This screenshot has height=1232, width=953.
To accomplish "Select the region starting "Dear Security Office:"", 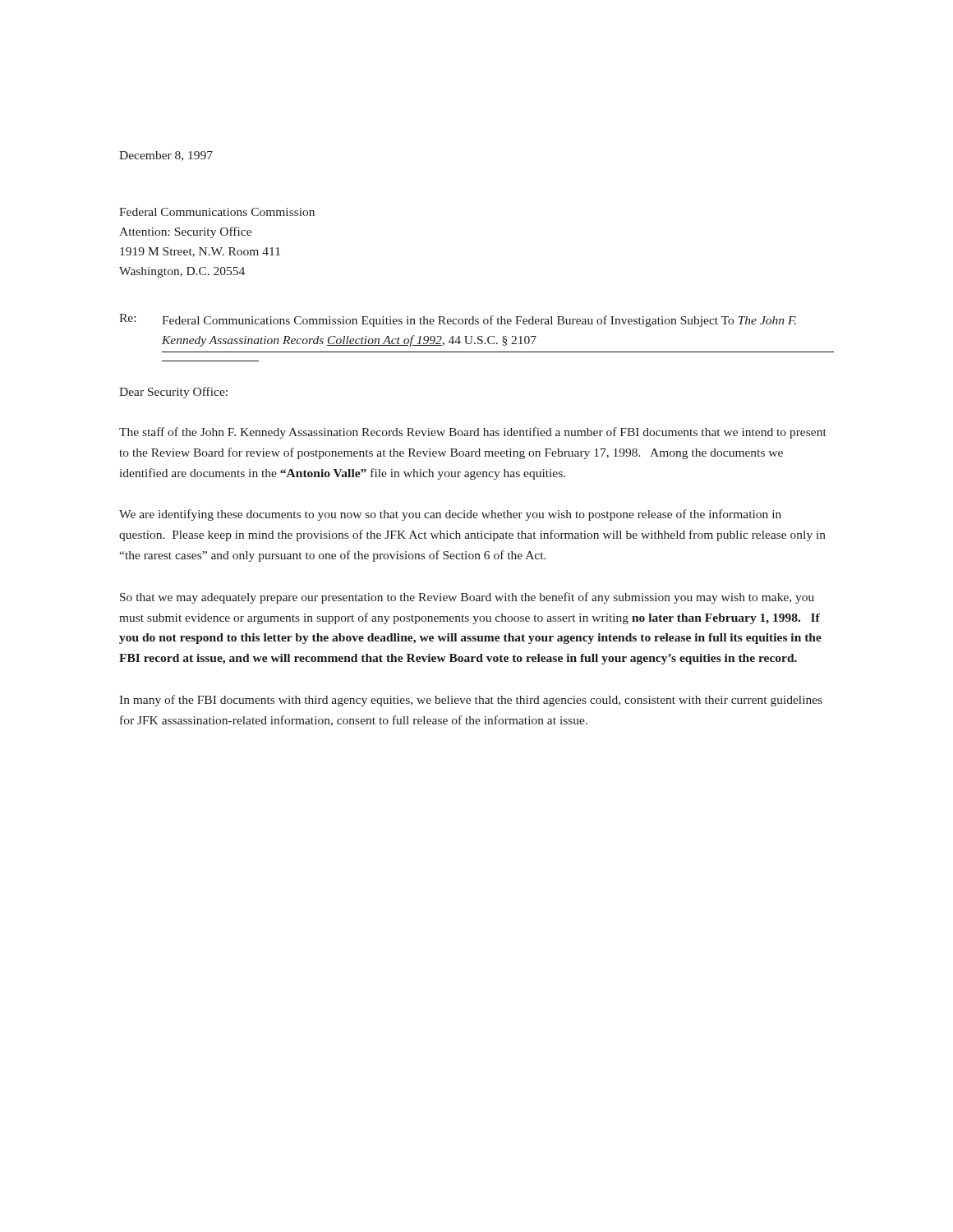I will (x=174, y=391).
